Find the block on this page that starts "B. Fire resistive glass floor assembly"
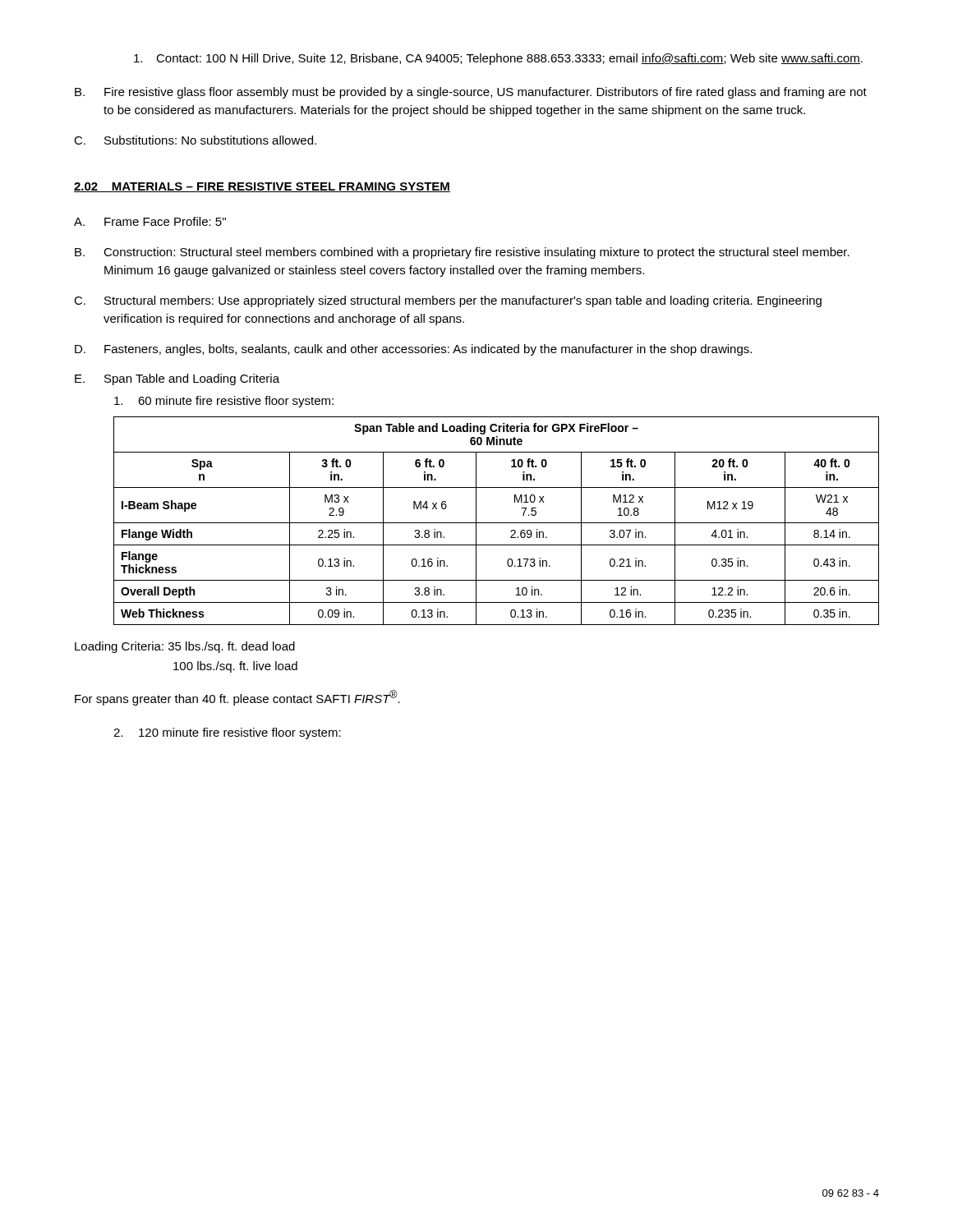This screenshot has width=953, height=1232. pos(476,101)
